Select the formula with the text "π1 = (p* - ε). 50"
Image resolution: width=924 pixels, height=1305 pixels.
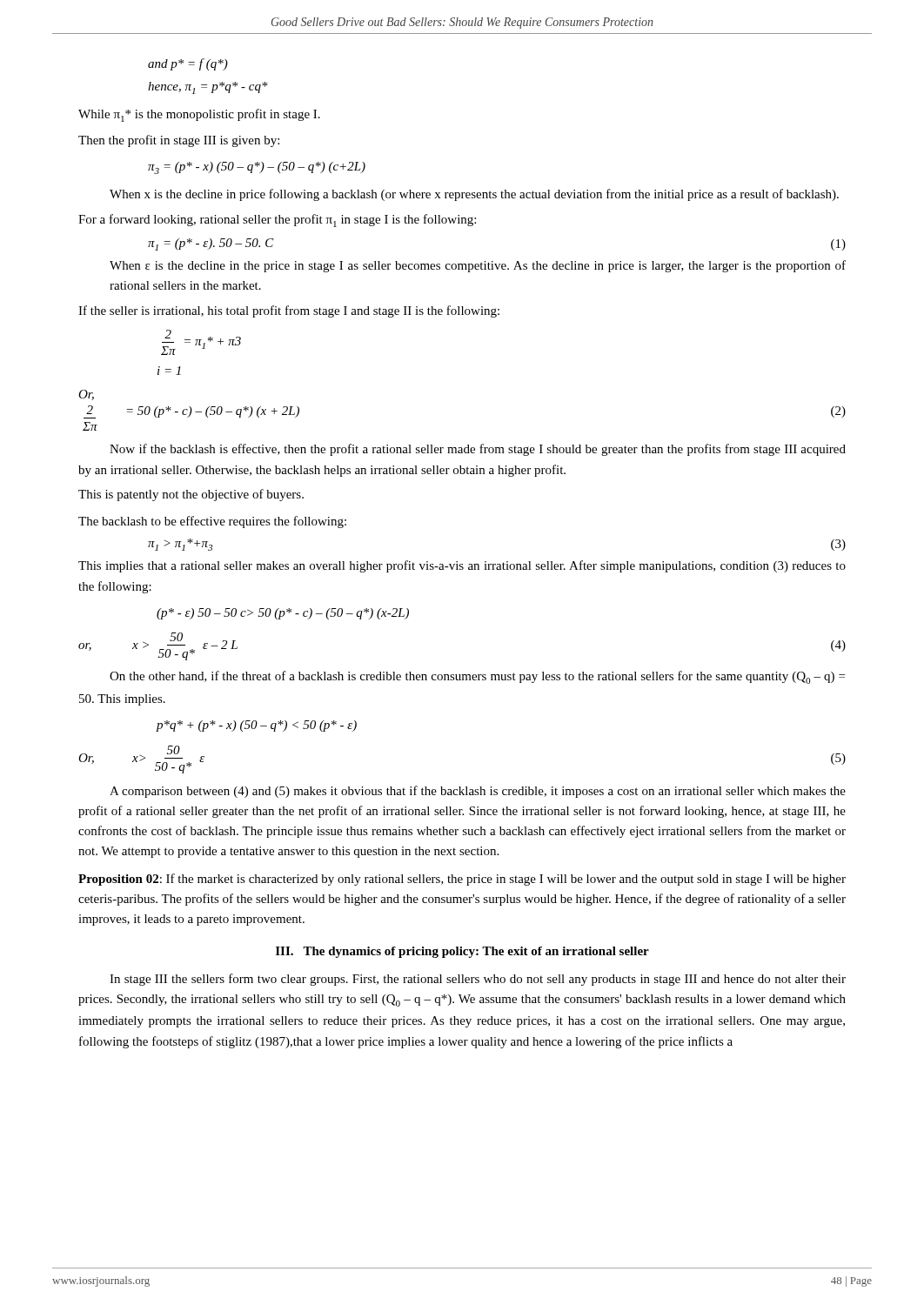207,244
